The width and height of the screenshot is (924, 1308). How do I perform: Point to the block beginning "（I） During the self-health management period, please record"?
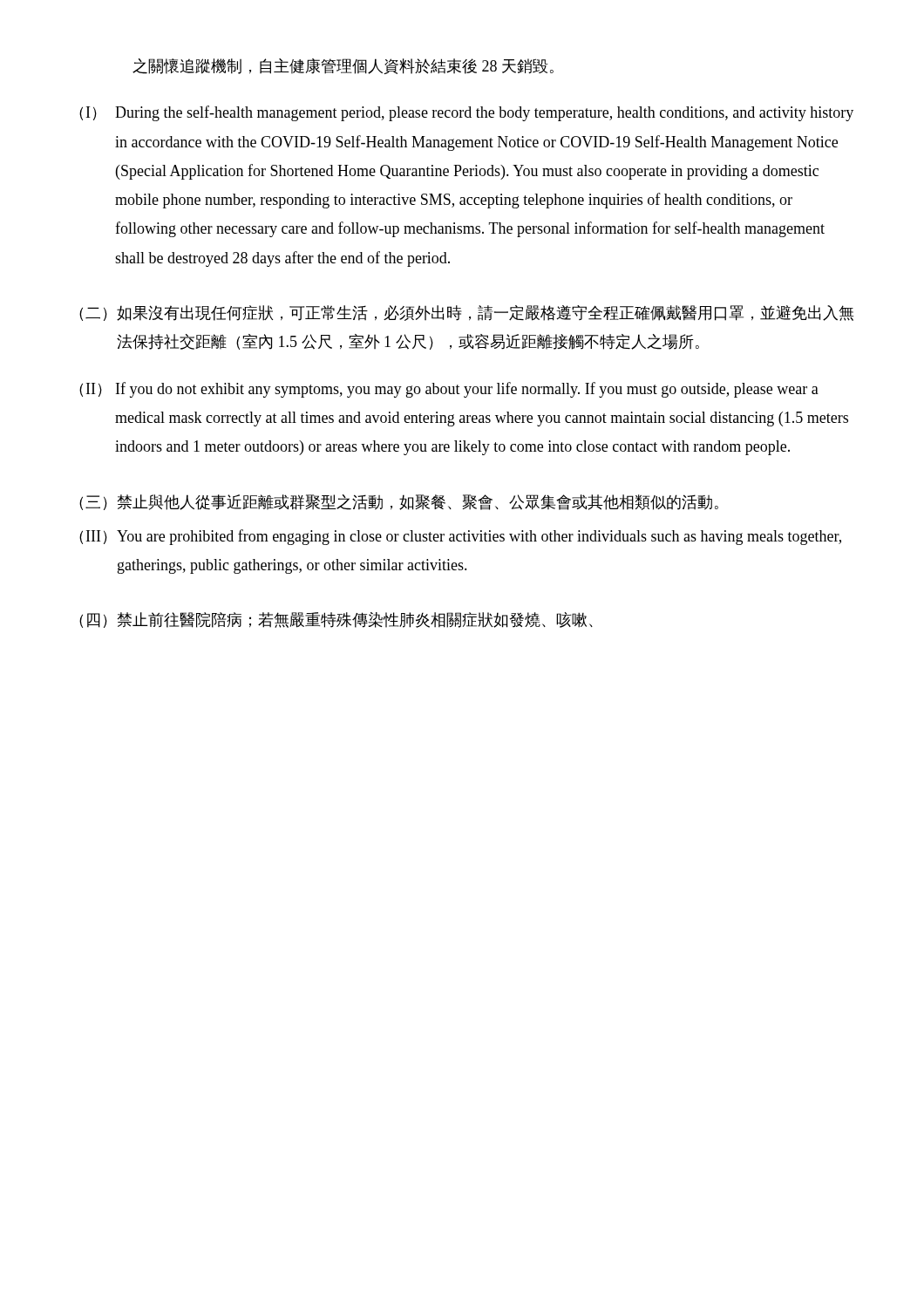coord(462,186)
